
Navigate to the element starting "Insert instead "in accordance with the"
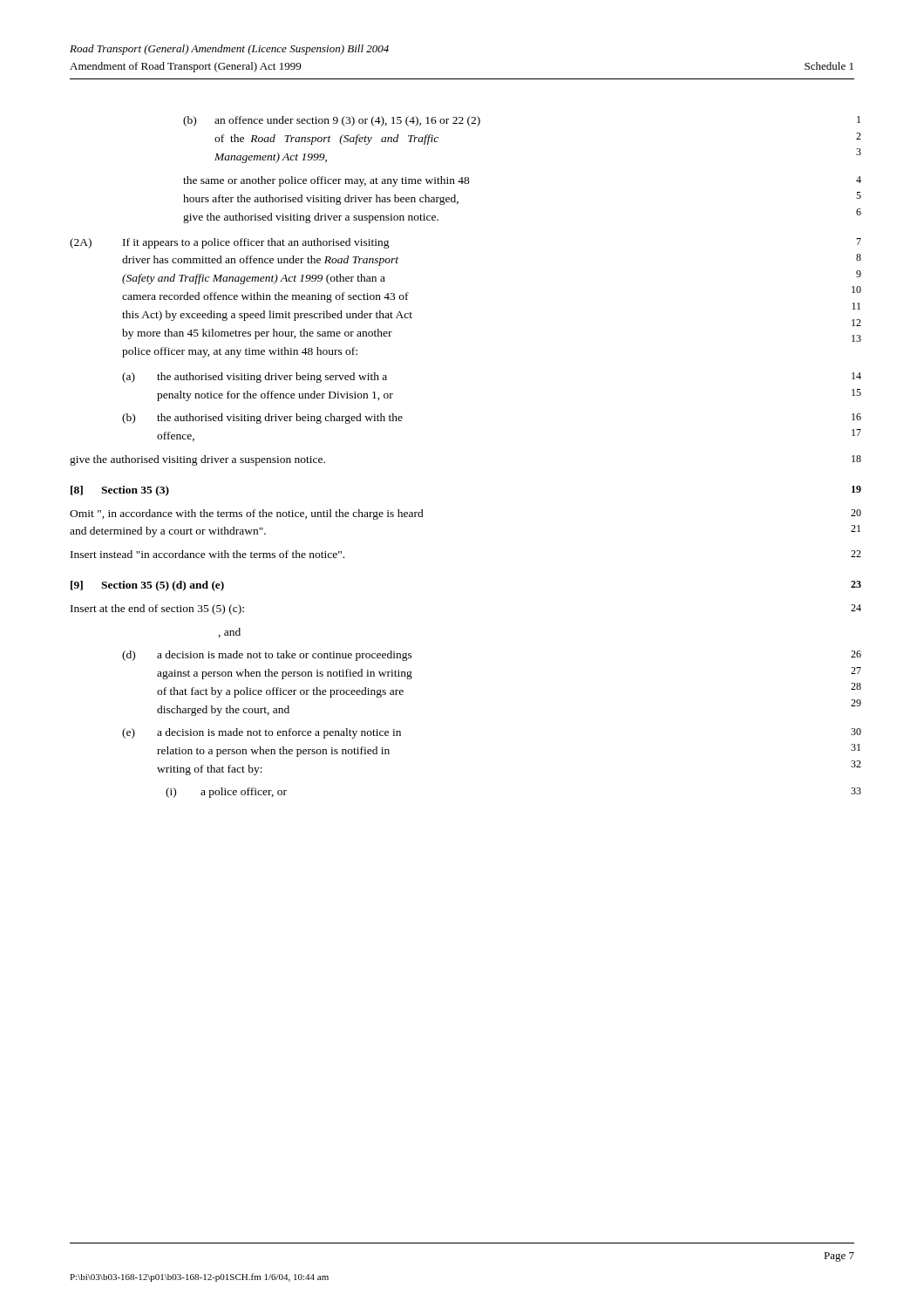[207, 554]
